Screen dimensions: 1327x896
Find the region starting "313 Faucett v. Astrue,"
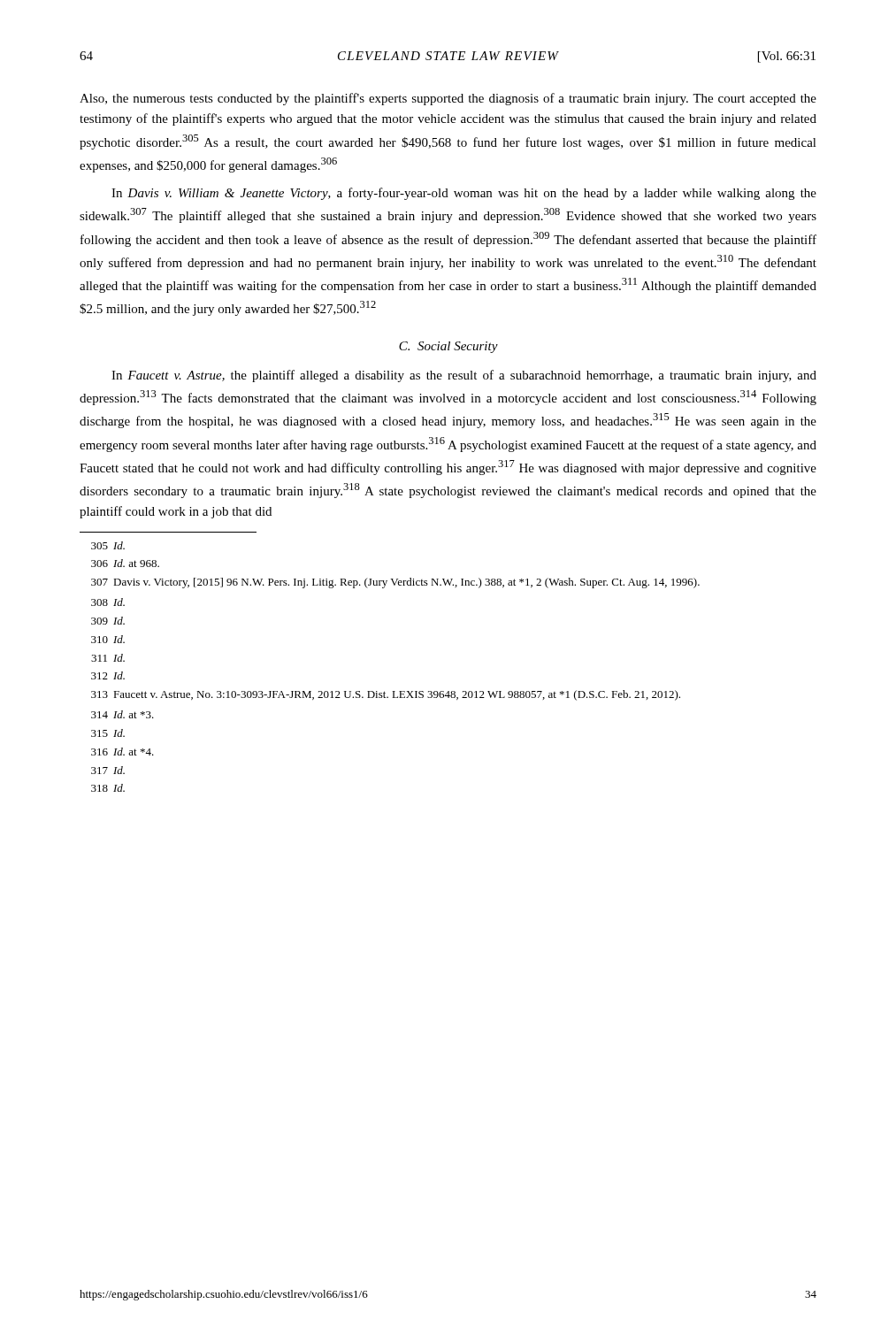[x=448, y=695]
